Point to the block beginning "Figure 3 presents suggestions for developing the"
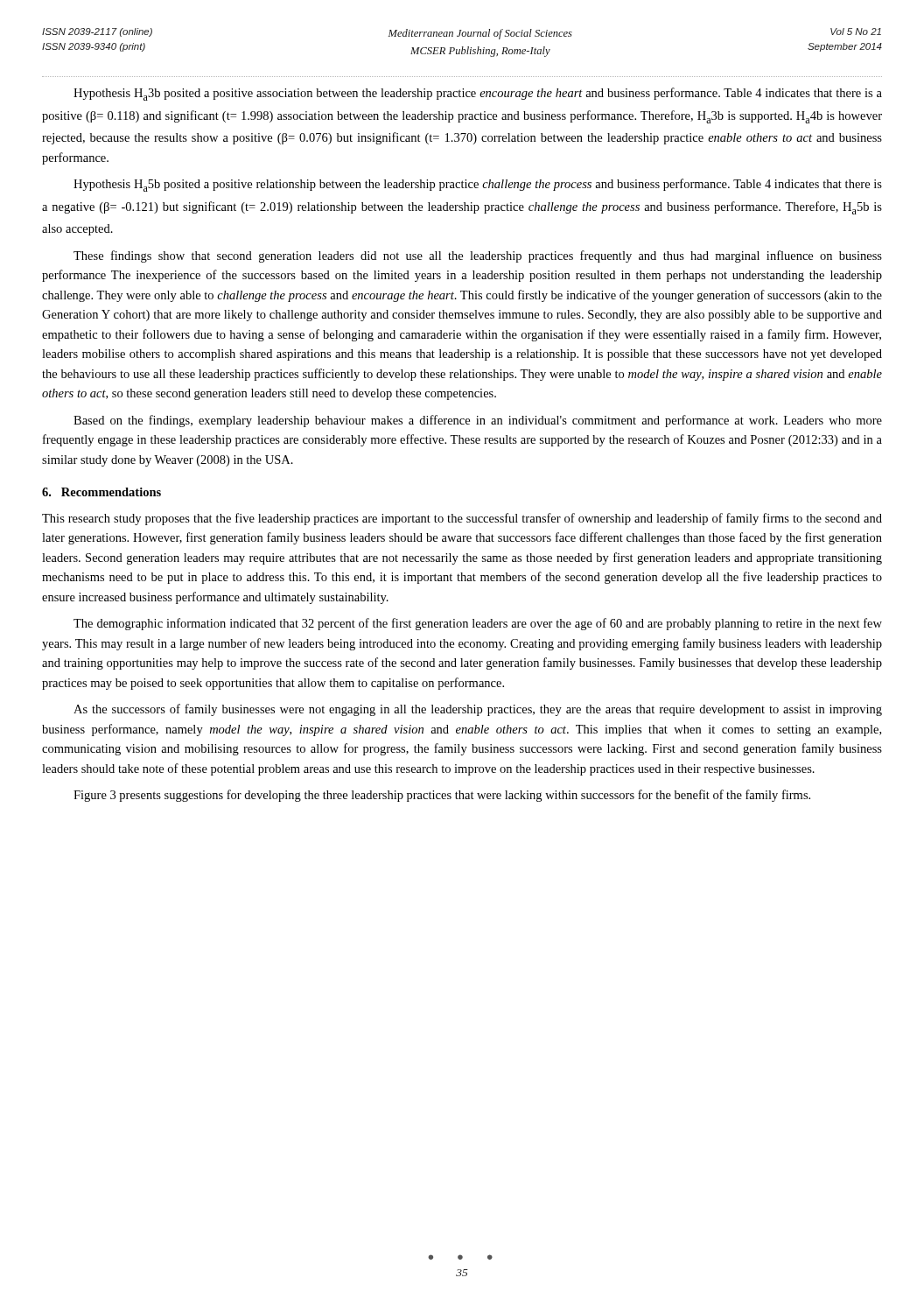 [462, 795]
